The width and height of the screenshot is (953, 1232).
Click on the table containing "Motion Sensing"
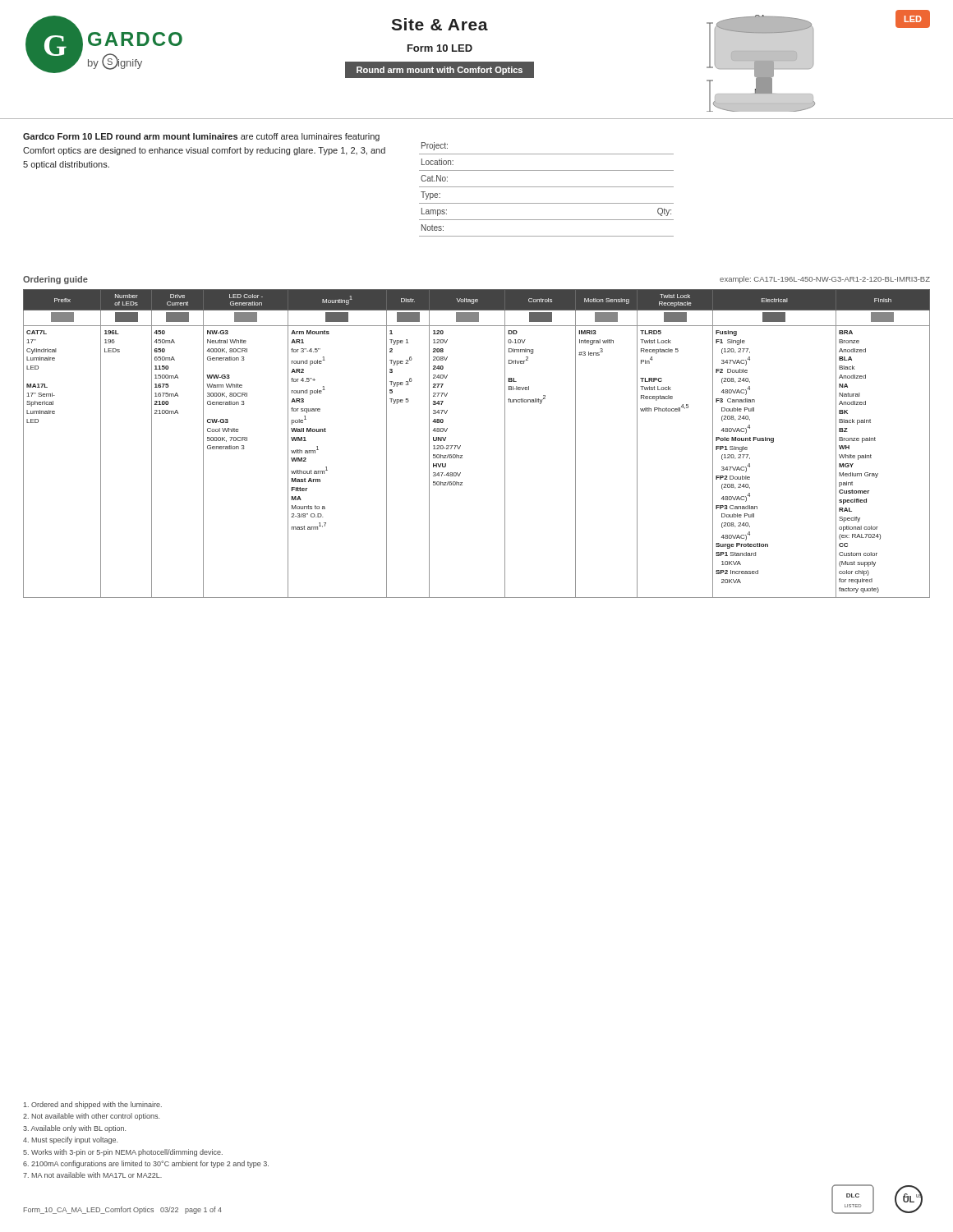coord(476,444)
